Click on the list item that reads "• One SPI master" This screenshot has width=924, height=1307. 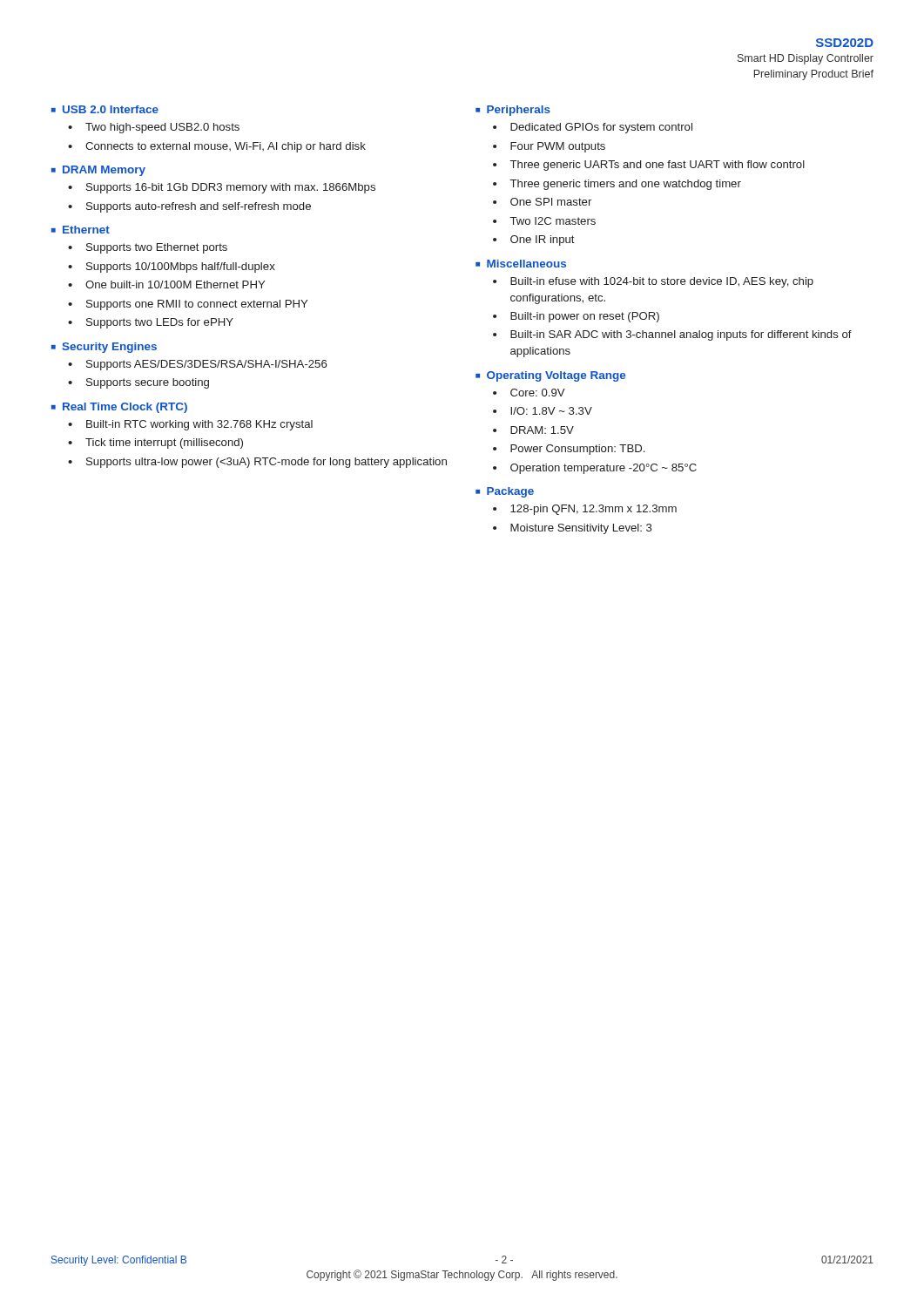(x=542, y=202)
